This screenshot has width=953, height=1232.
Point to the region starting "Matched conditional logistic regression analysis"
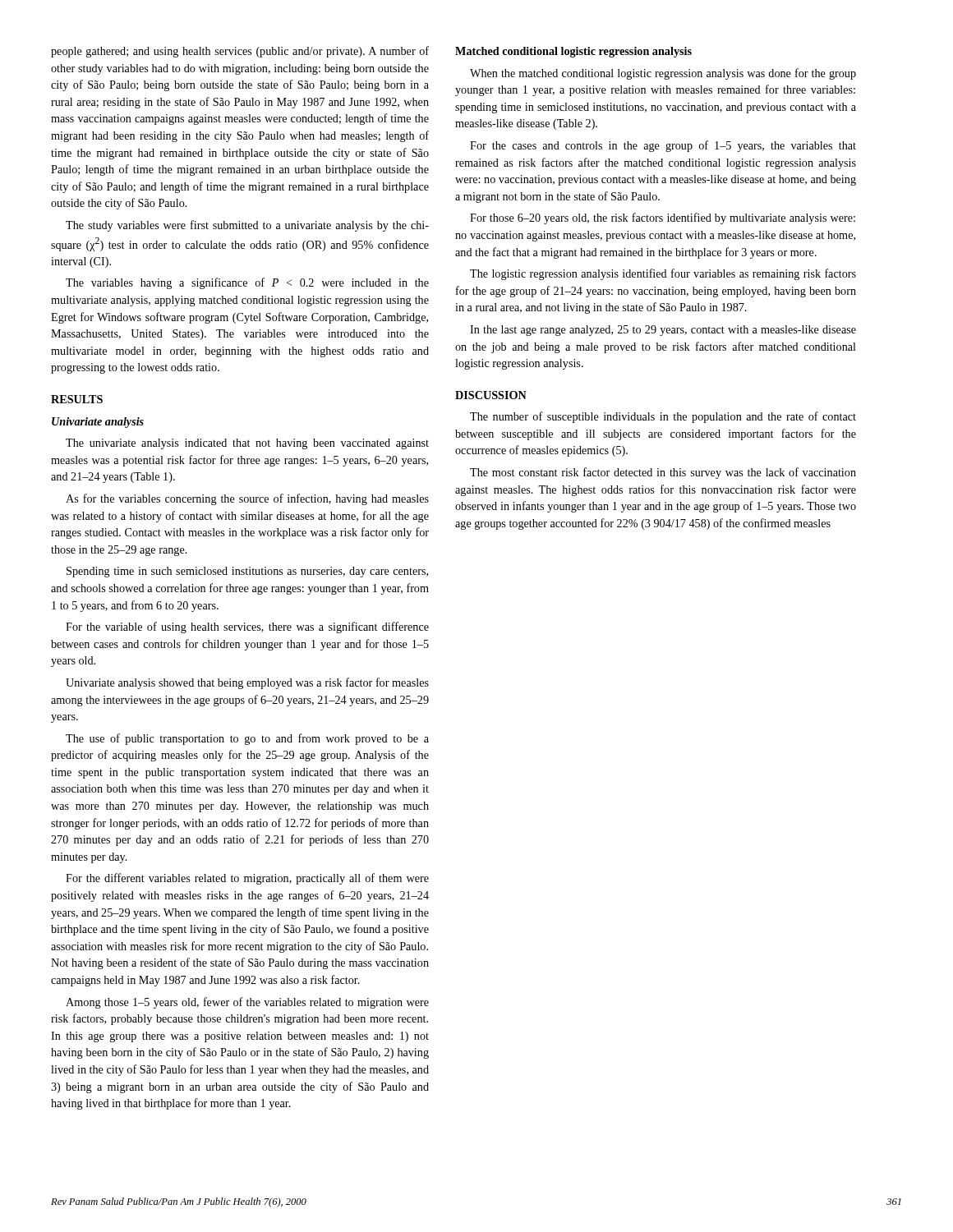tap(656, 51)
